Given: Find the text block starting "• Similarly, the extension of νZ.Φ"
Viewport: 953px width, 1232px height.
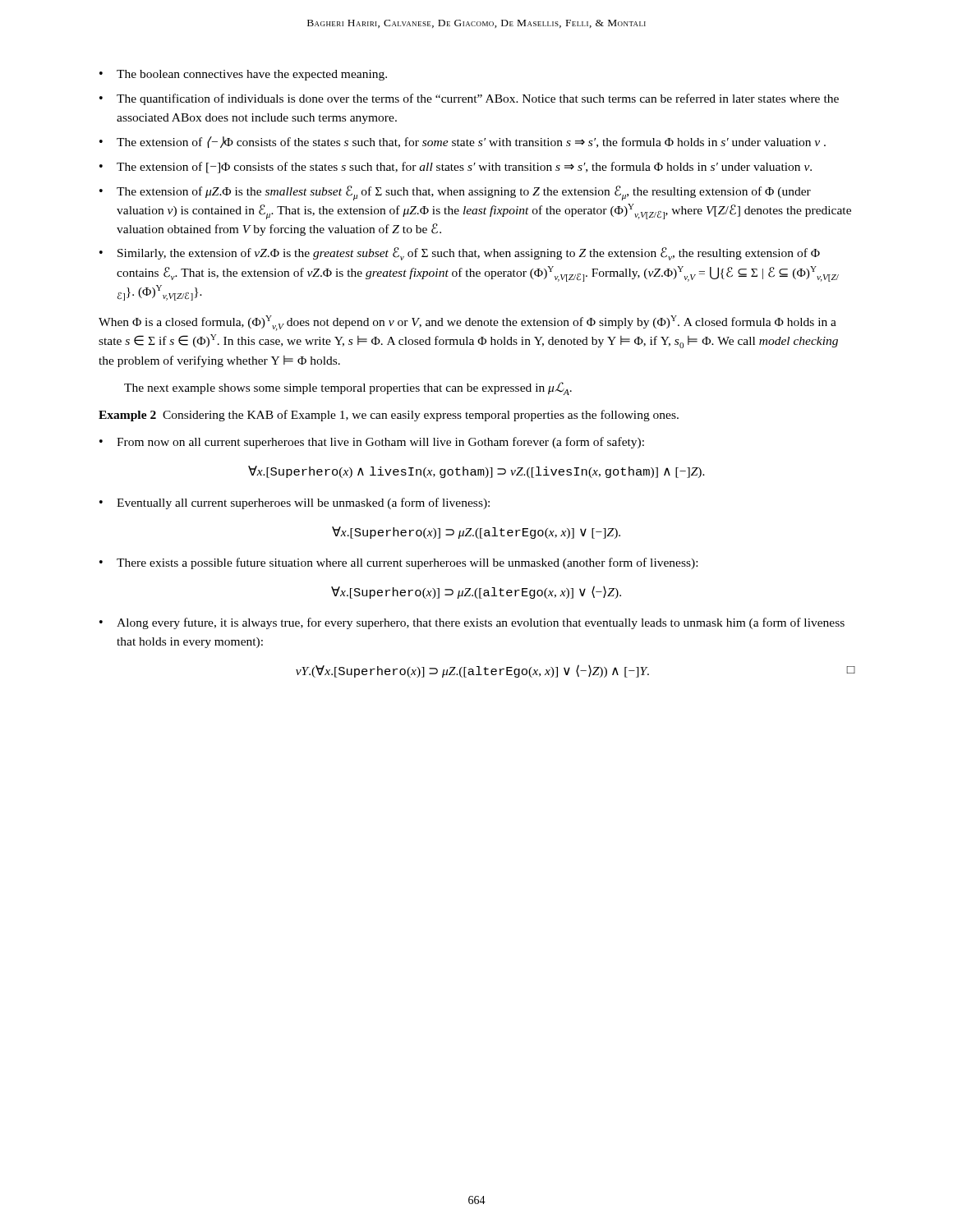Looking at the screenshot, I should [476, 272].
